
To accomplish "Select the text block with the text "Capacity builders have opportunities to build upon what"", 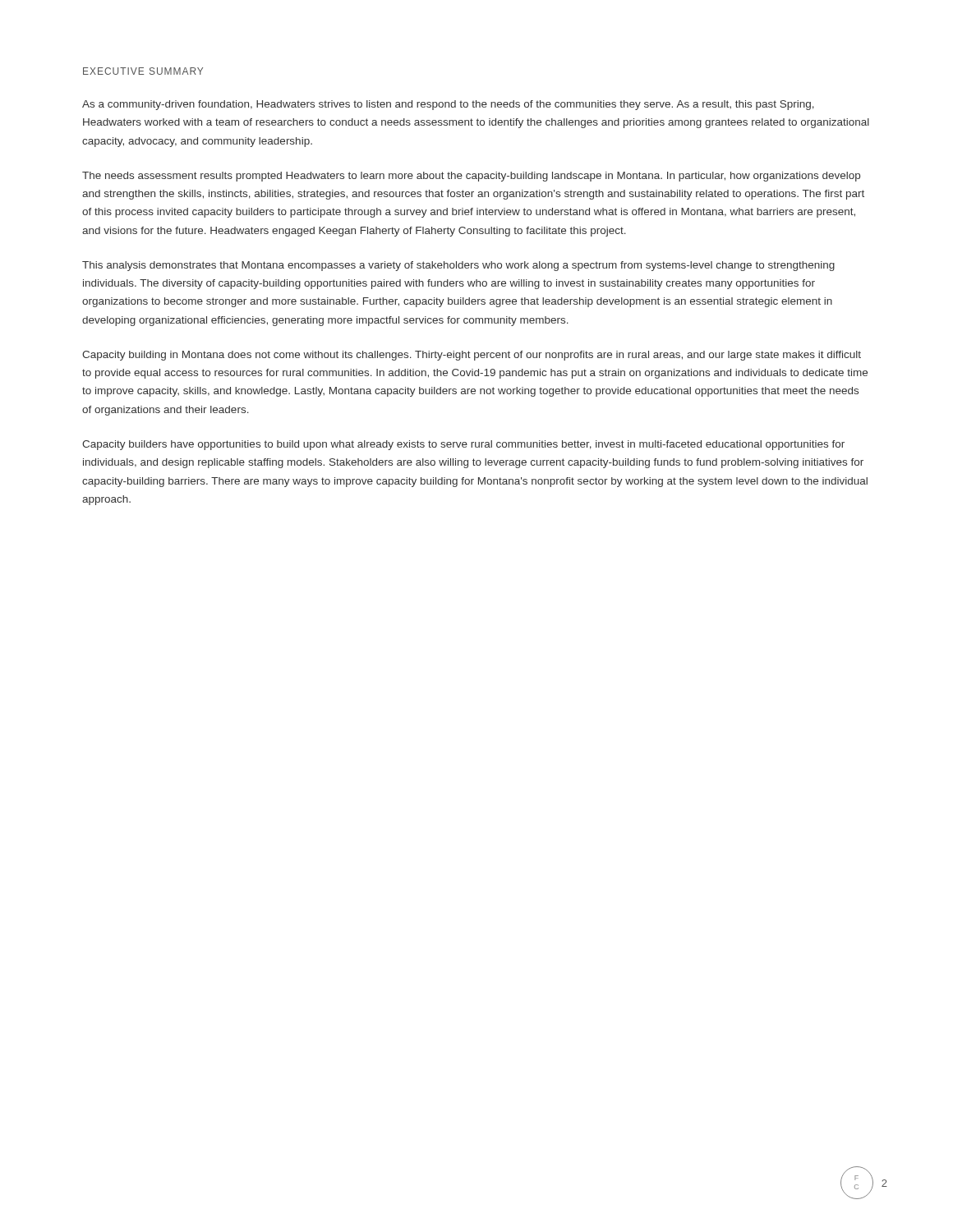I will 476,472.
